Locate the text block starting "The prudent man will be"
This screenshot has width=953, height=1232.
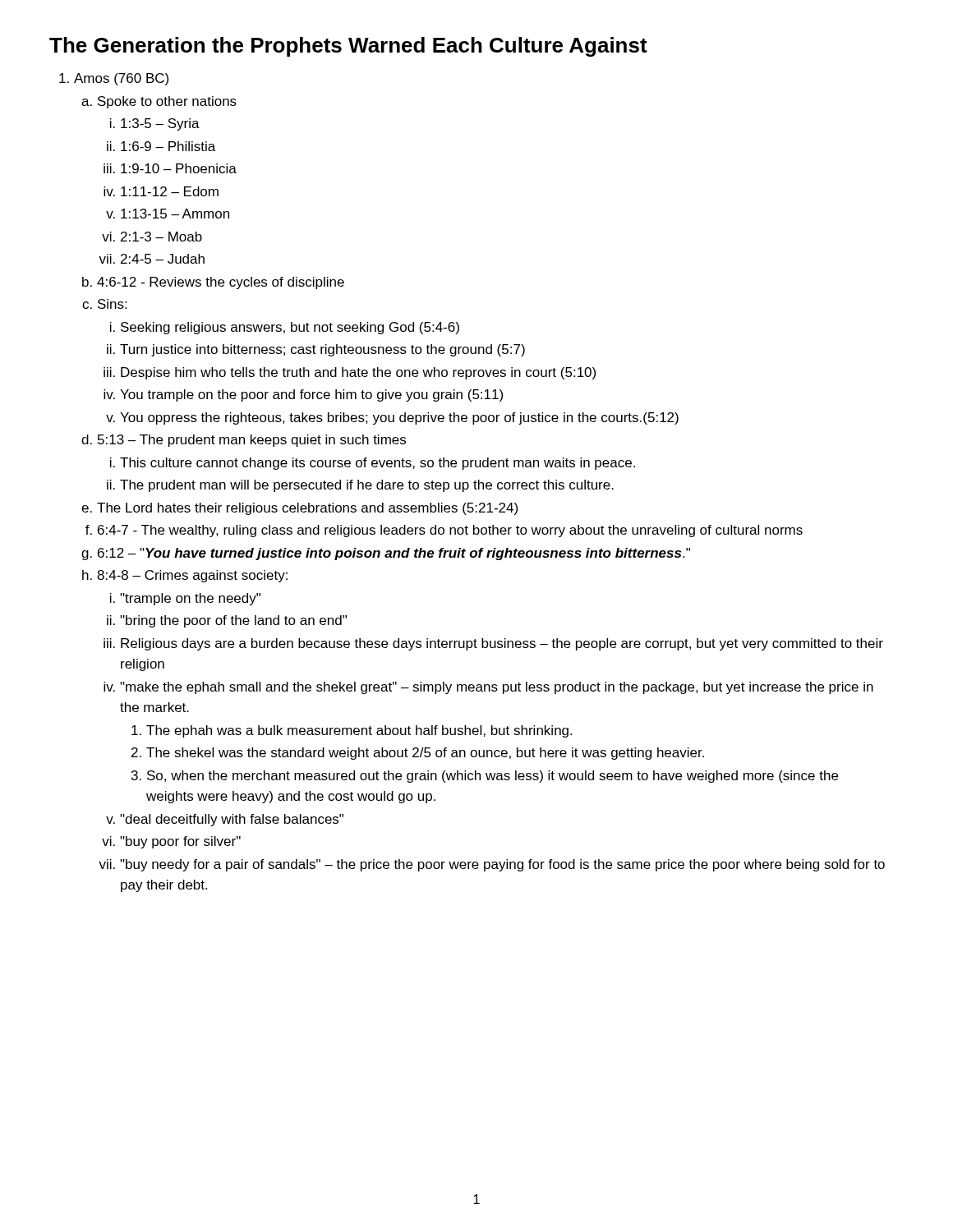367,485
